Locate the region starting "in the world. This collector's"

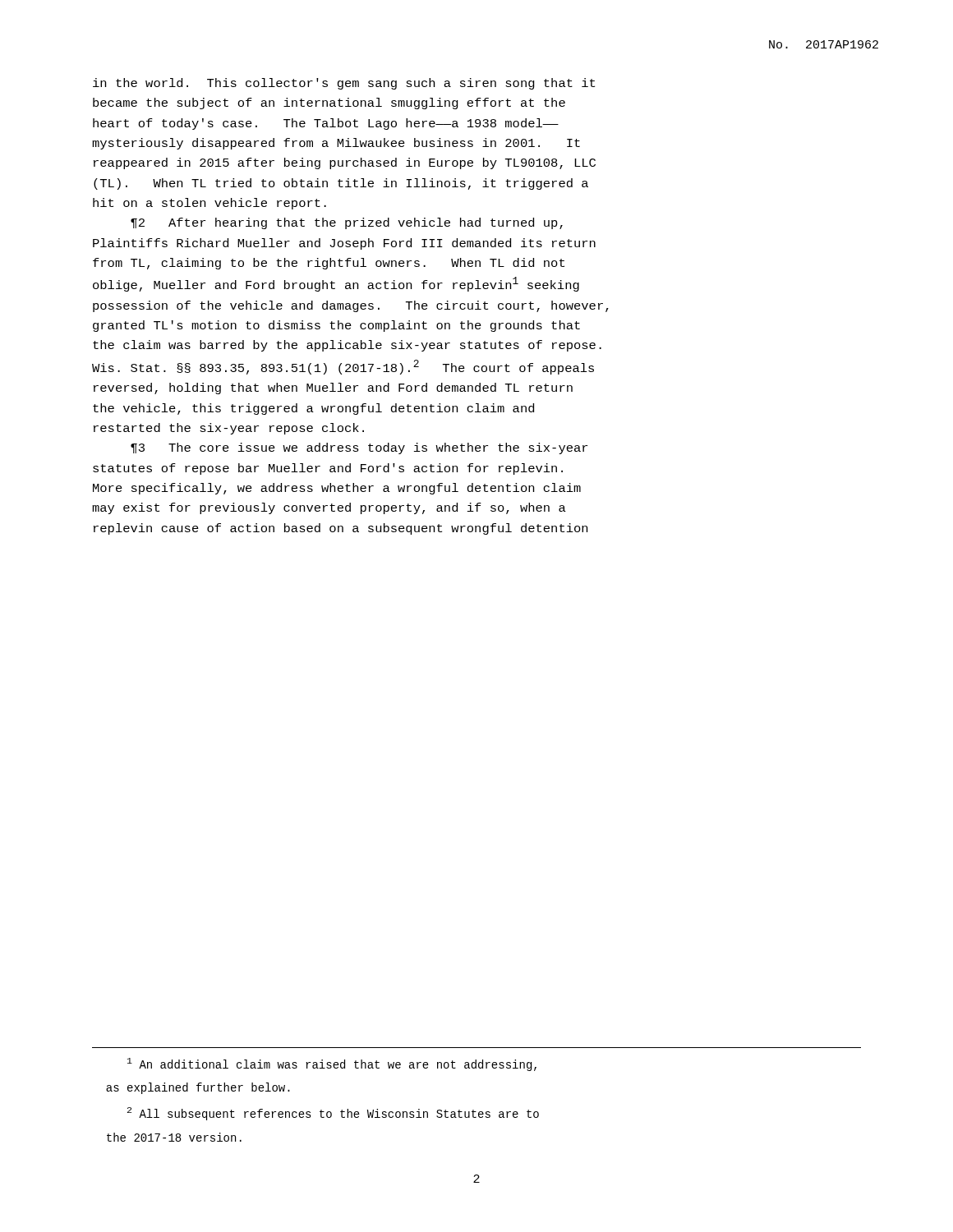coord(476,306)
